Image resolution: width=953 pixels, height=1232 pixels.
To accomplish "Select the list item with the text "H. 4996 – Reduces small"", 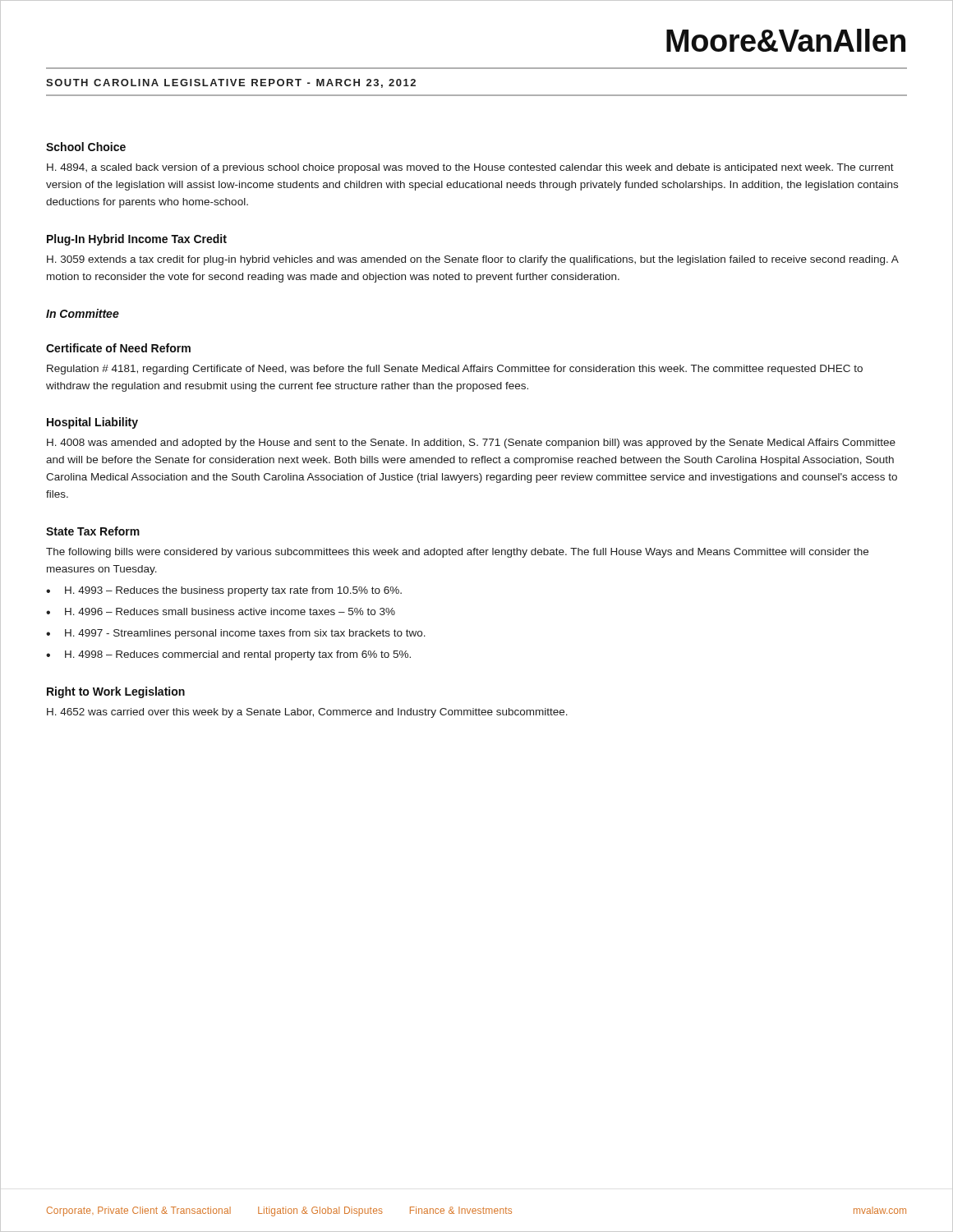I will [x=230, y=611].
